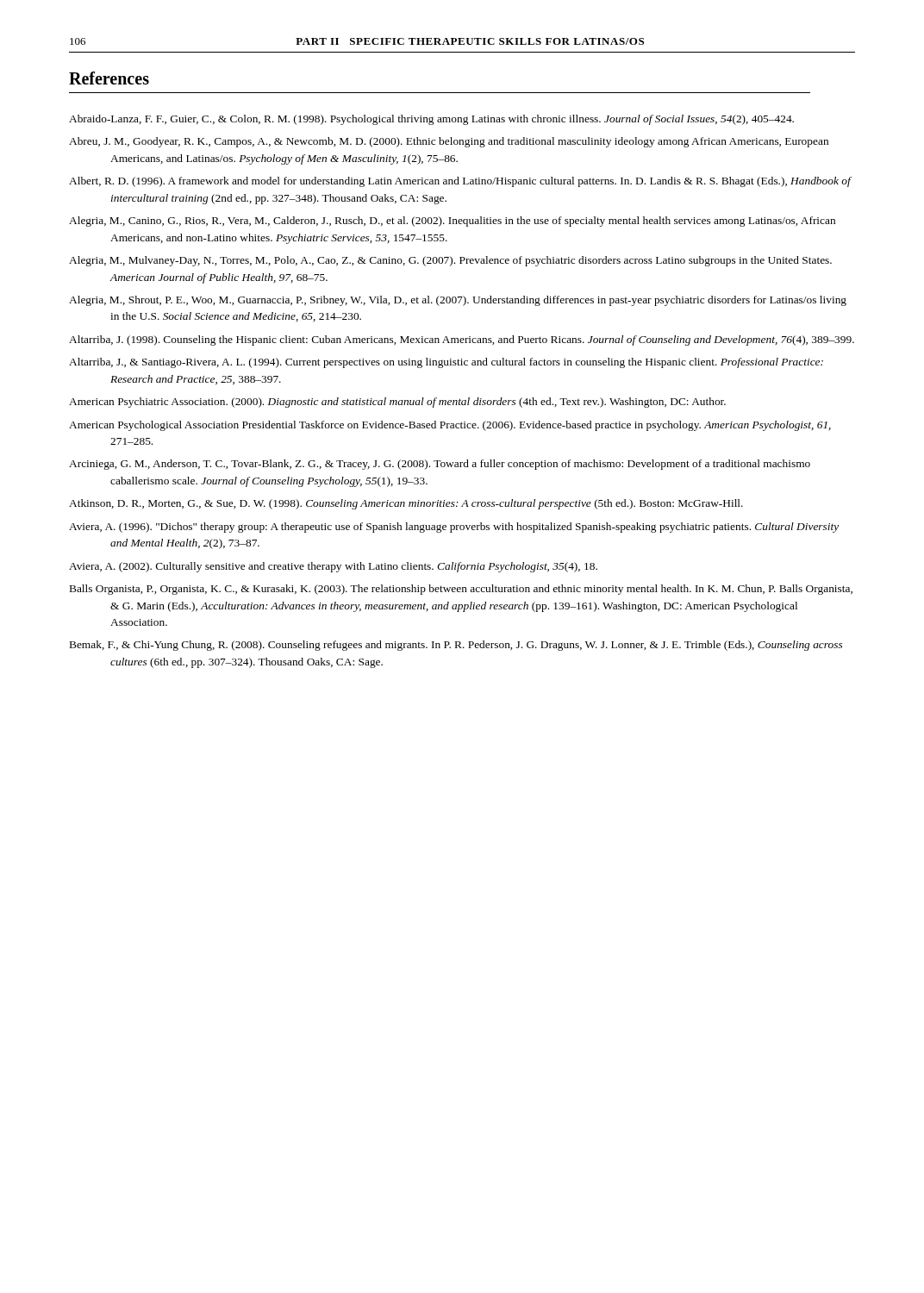Click on the list item that says "Alegria, M., Mulvaney-Day,"
Viewport: 924px width, 1293px height.
451,268
